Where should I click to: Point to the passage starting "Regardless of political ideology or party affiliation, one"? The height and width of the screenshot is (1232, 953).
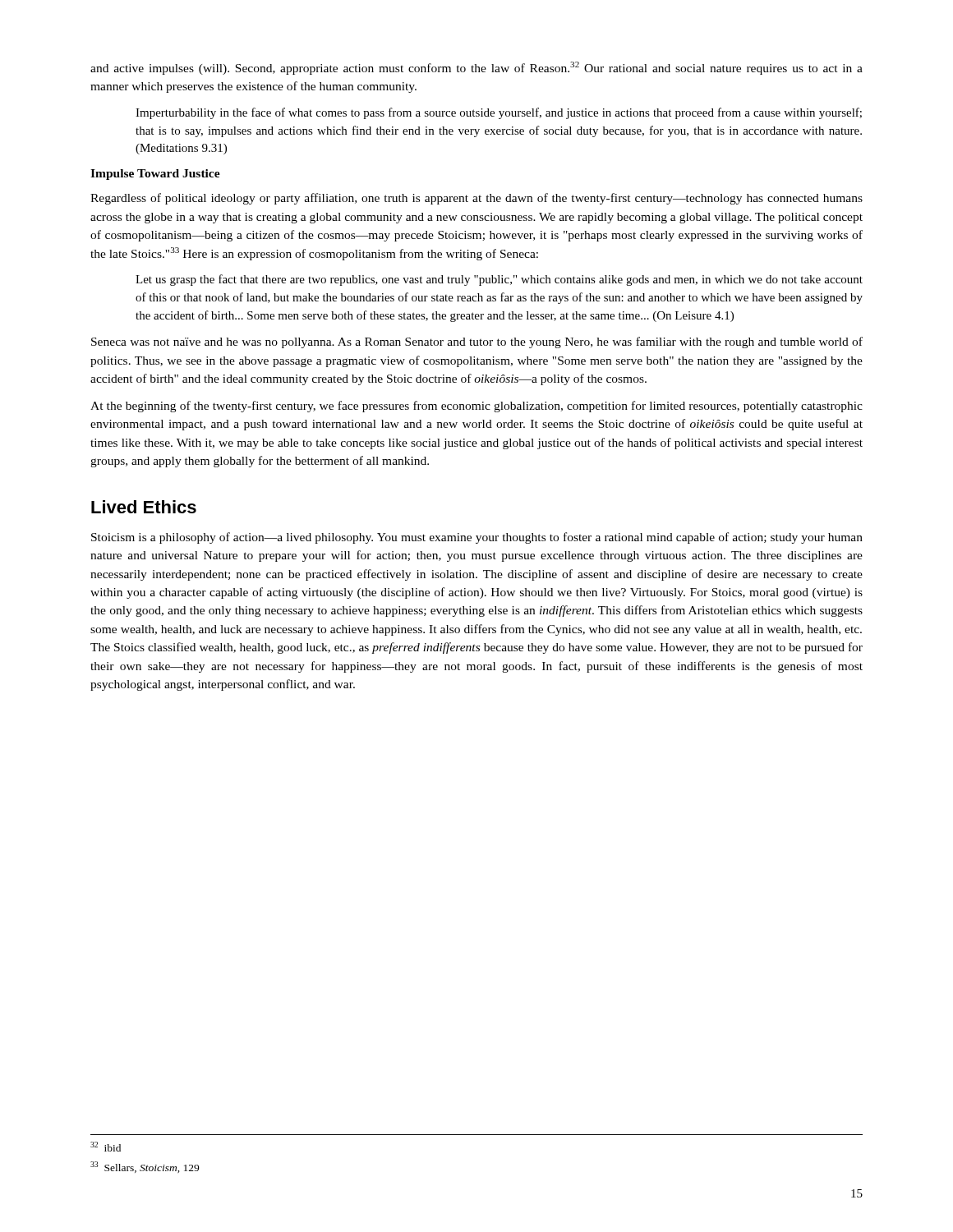click(x=476, y=225)
